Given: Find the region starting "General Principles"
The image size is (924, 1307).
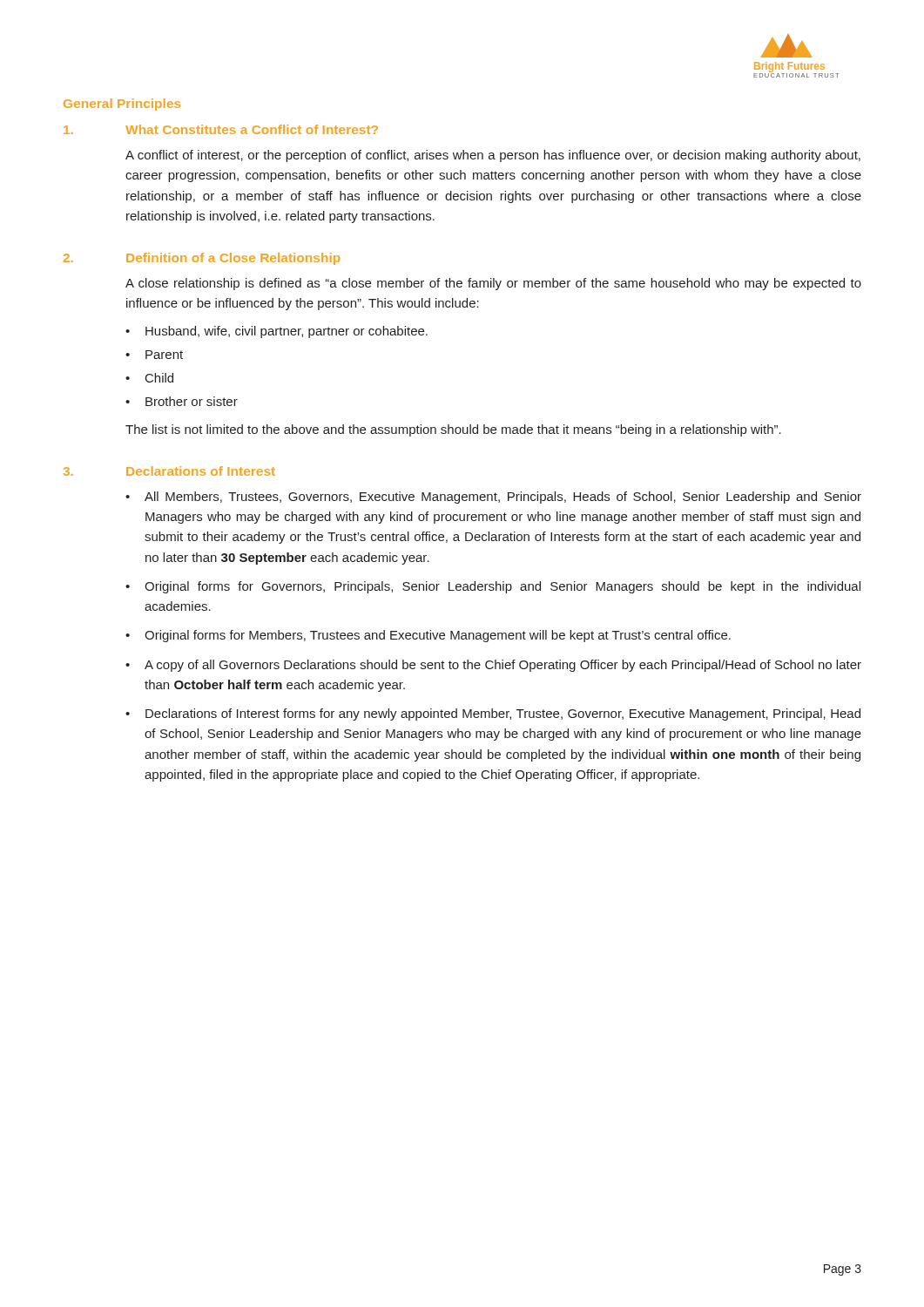Looking at the screenshot, I should click(x=122, y=103).
